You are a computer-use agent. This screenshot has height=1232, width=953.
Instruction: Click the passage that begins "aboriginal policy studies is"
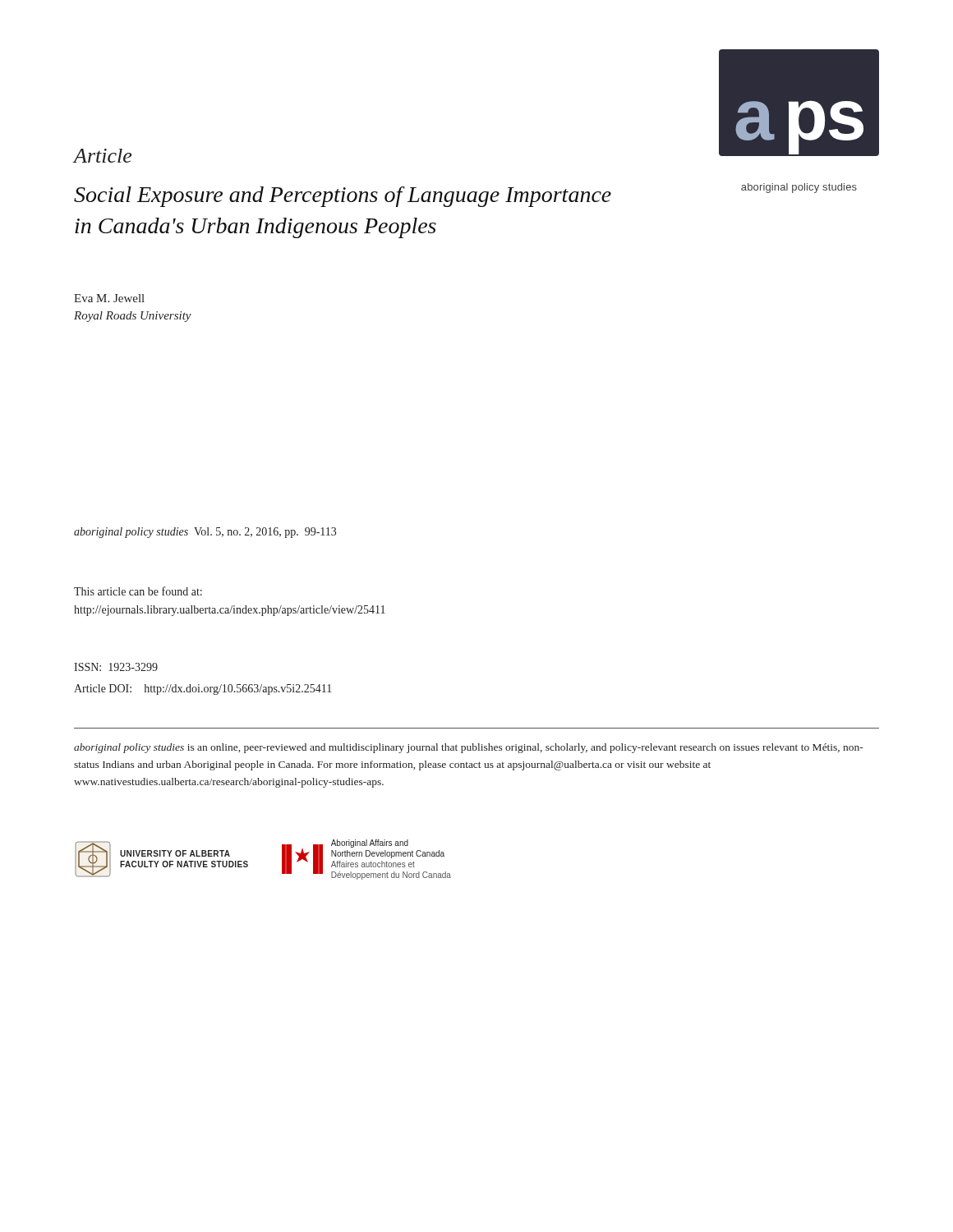pyautogui.click(x=469, y=764)
